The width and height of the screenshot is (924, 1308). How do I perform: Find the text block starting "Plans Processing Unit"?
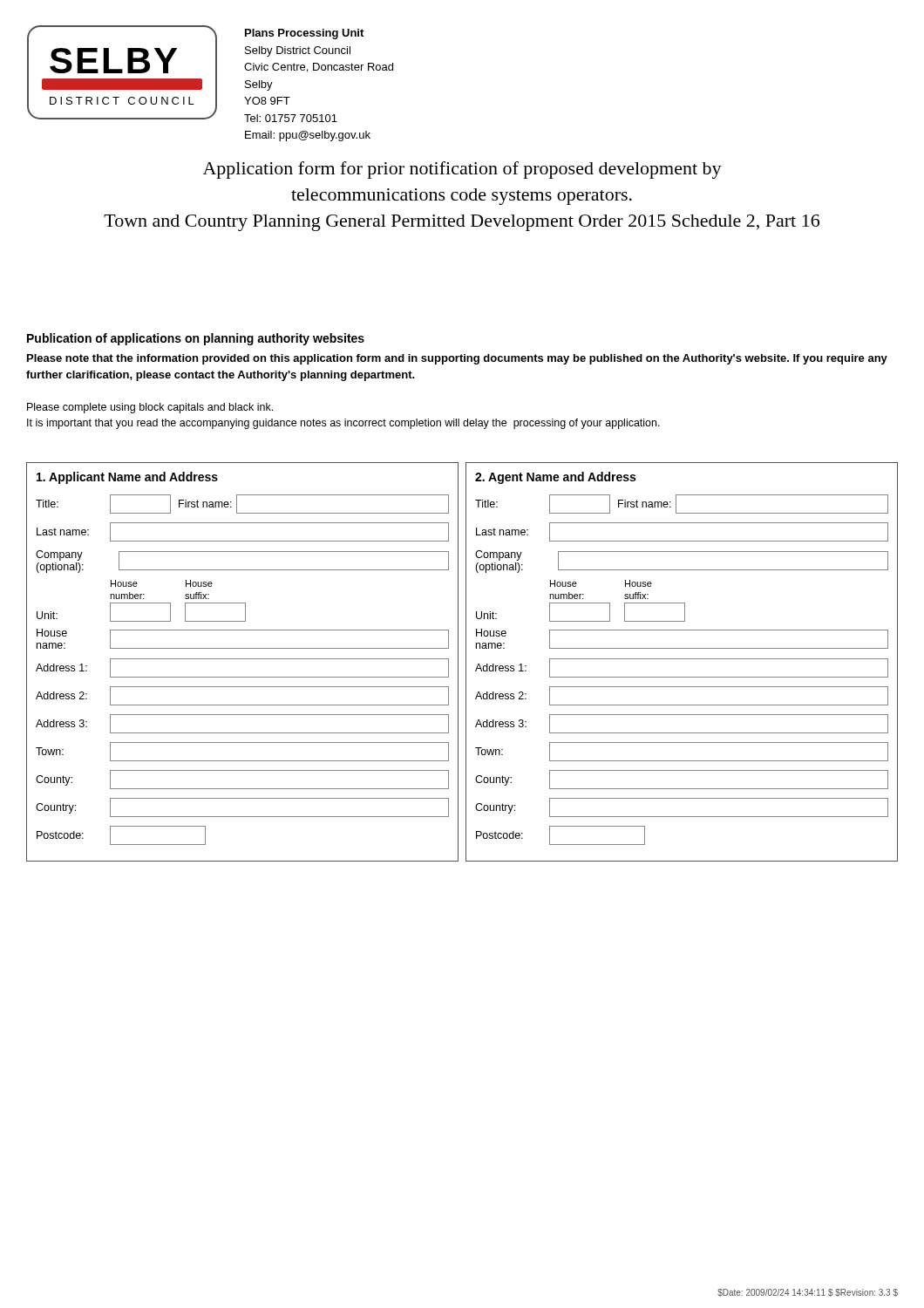click(x=304, y=34)
